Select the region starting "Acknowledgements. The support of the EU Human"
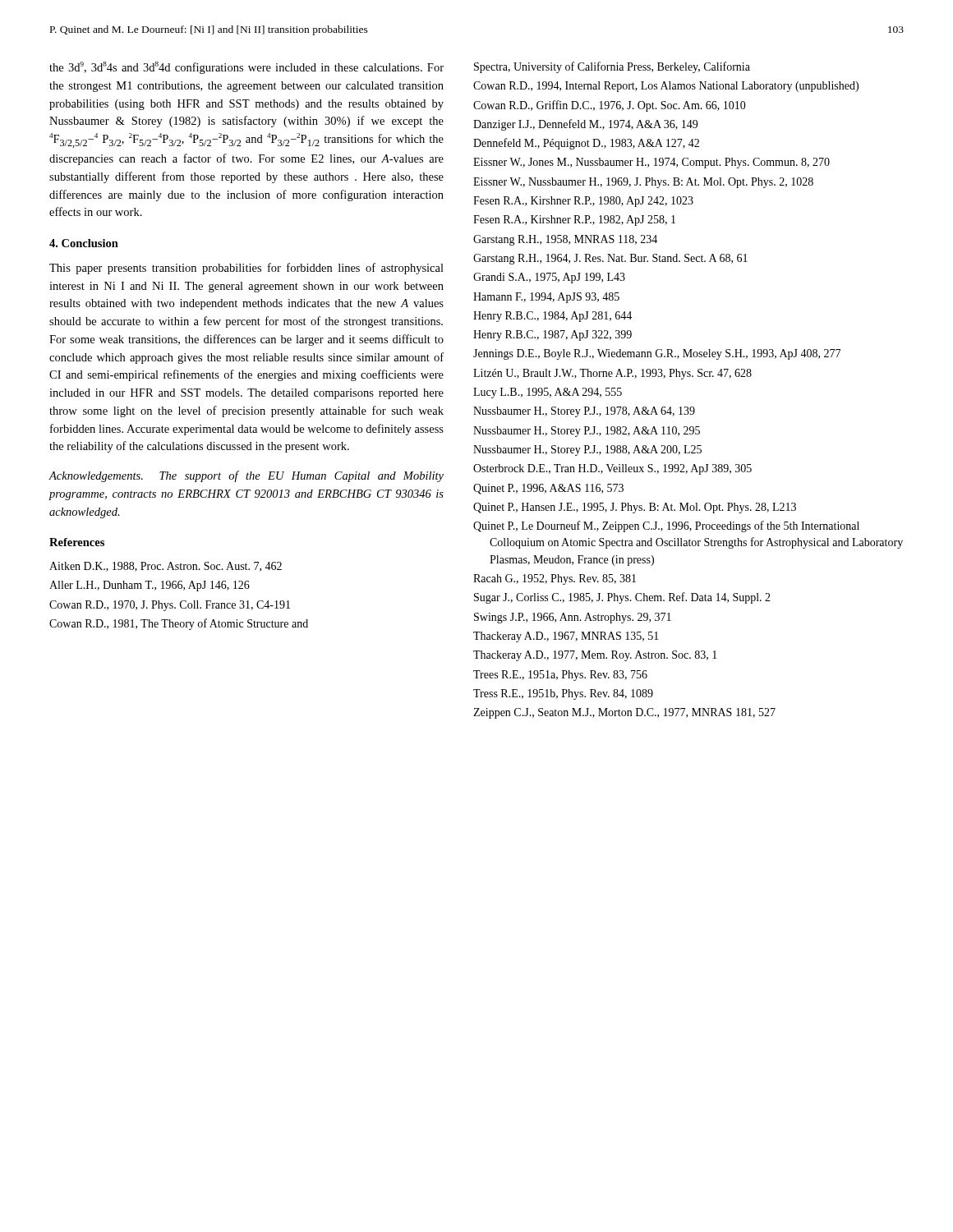 (246, 494)
